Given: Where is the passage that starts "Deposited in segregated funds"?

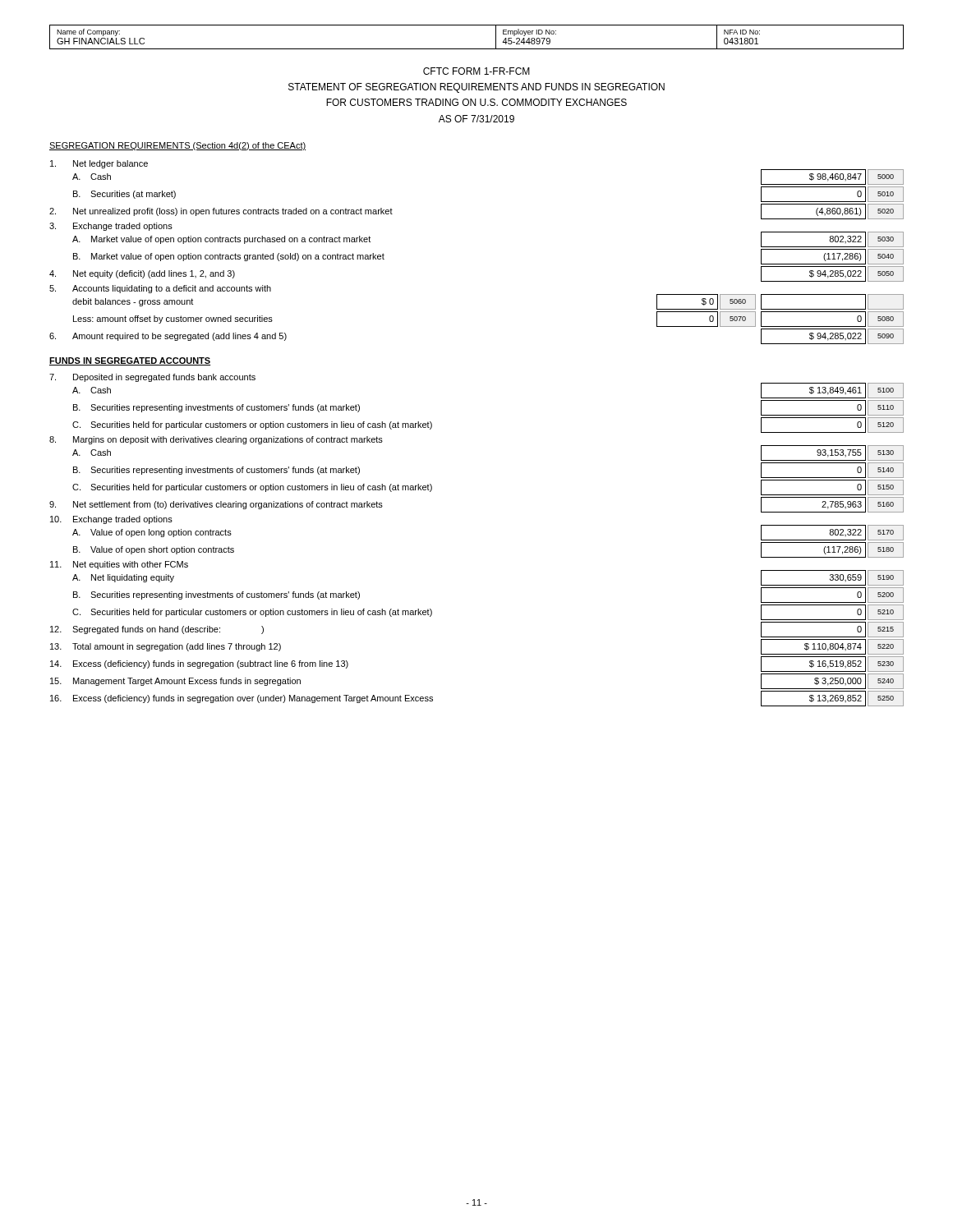Looking at the screenshot, I should point(92,387).
